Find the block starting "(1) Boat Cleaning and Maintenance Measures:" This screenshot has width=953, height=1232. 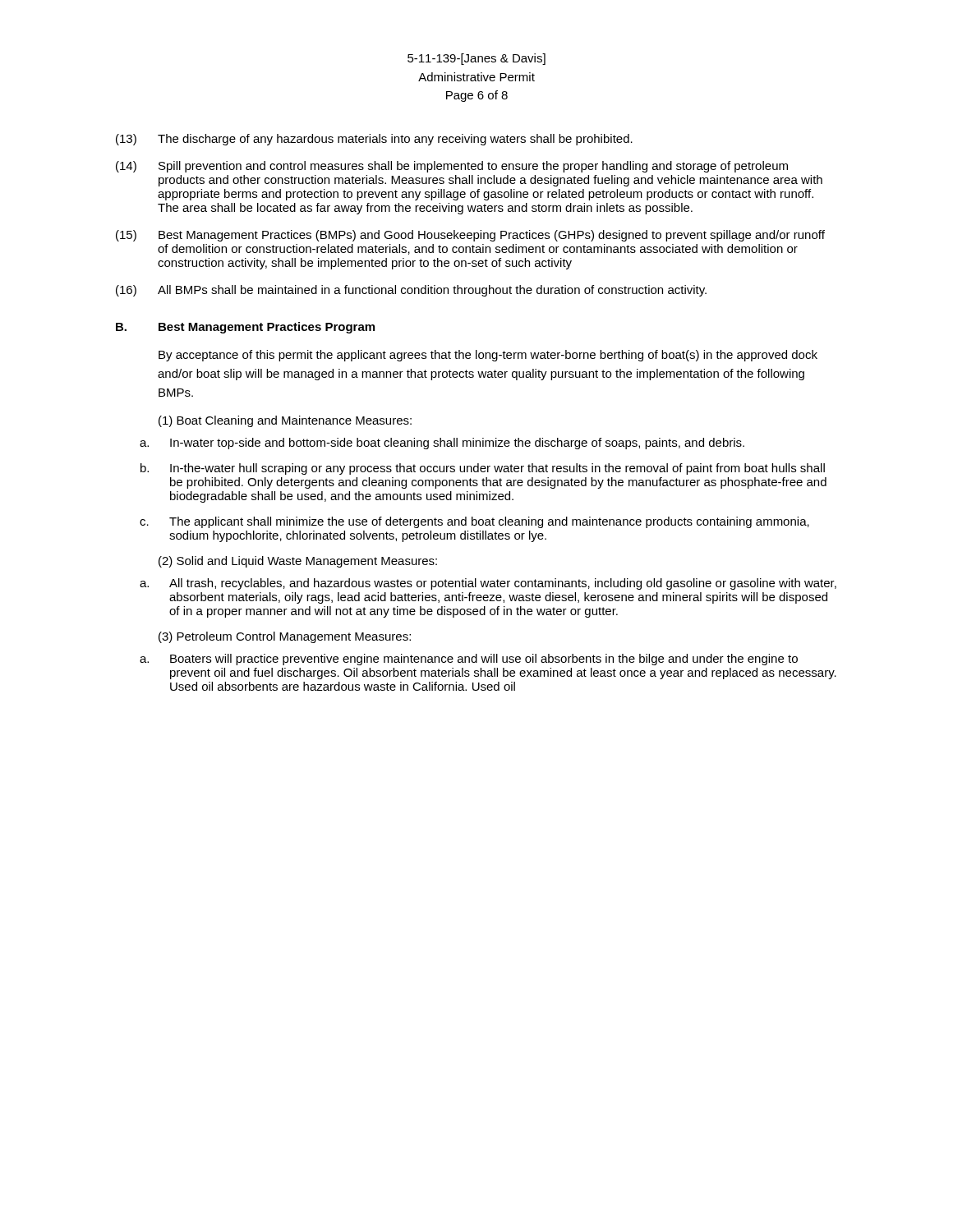click(285, 420)
